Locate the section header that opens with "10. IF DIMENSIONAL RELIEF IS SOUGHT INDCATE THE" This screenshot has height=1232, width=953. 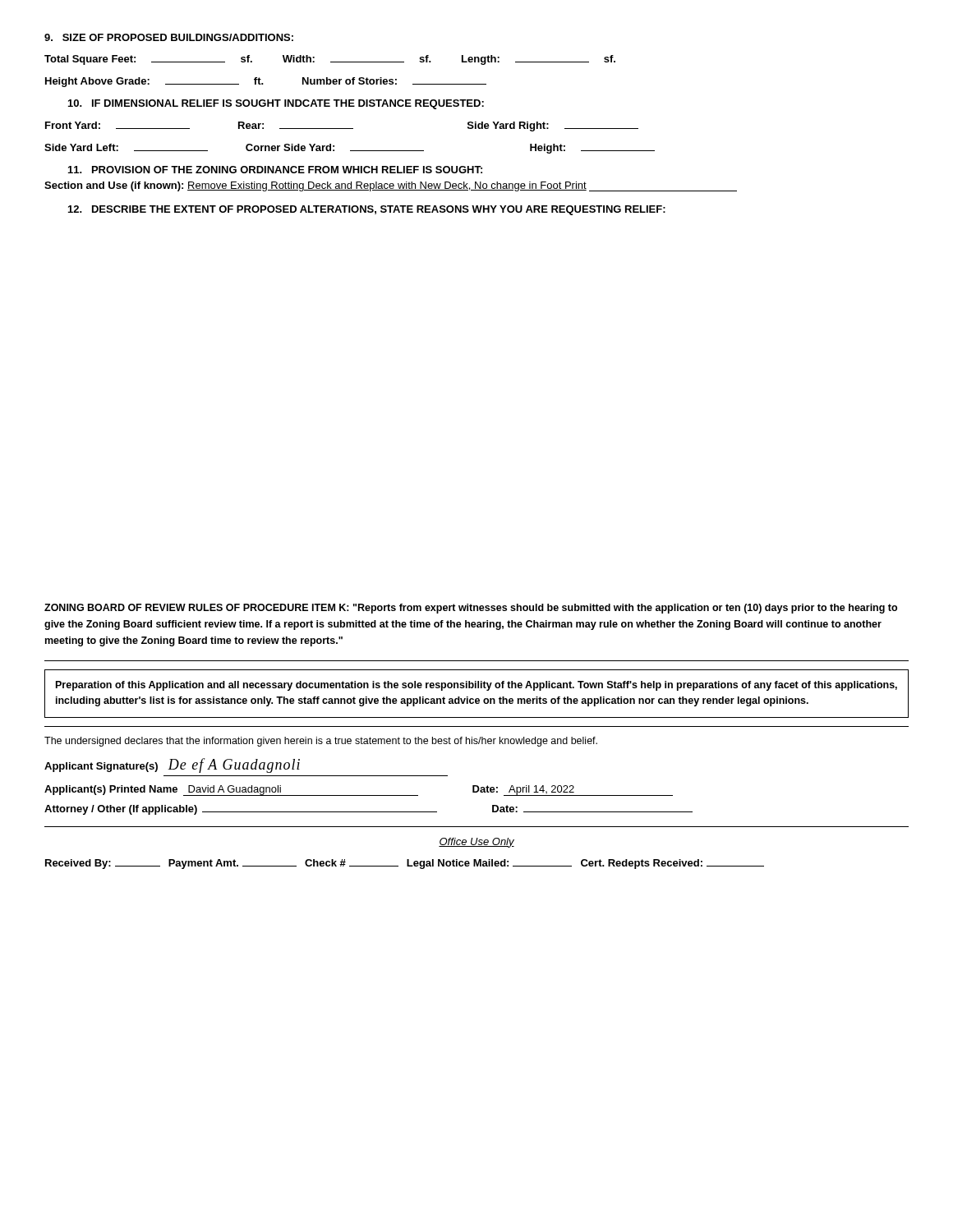pyautogui.click(x=276, y=103)
